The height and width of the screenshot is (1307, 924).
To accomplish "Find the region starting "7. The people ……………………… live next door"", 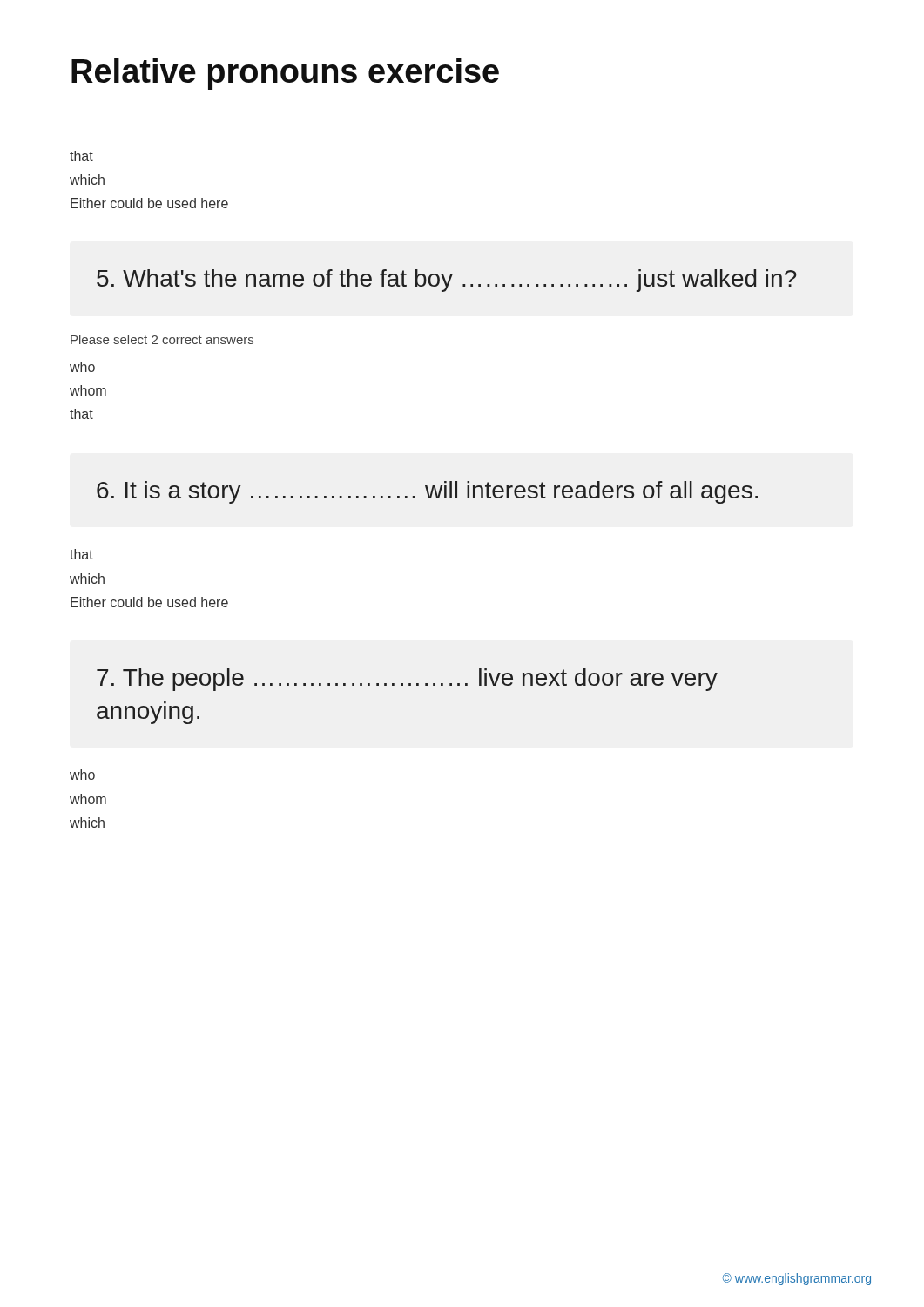I will [407, 694].
